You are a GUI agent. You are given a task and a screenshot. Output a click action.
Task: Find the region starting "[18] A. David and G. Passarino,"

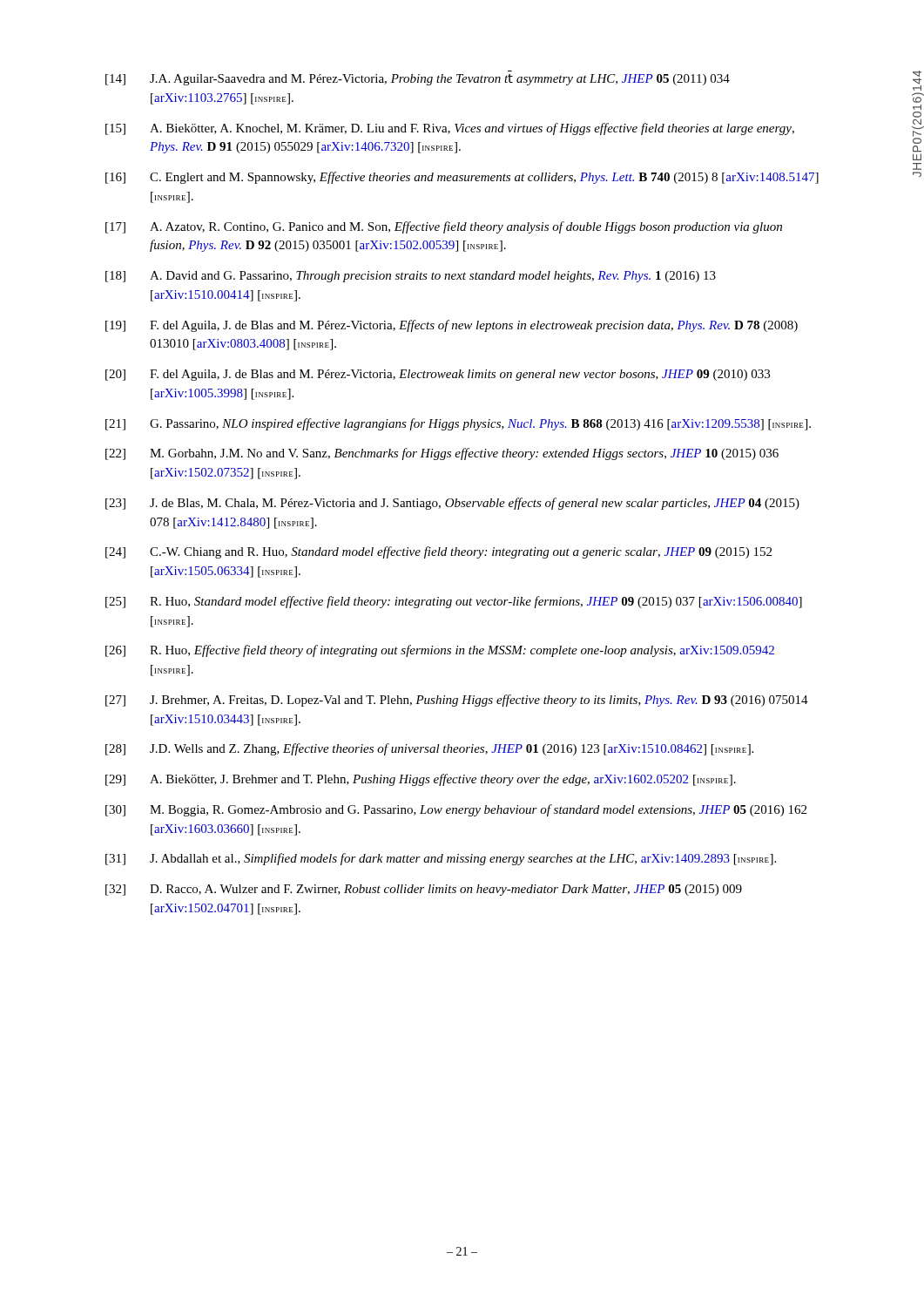tap(462, 286)
